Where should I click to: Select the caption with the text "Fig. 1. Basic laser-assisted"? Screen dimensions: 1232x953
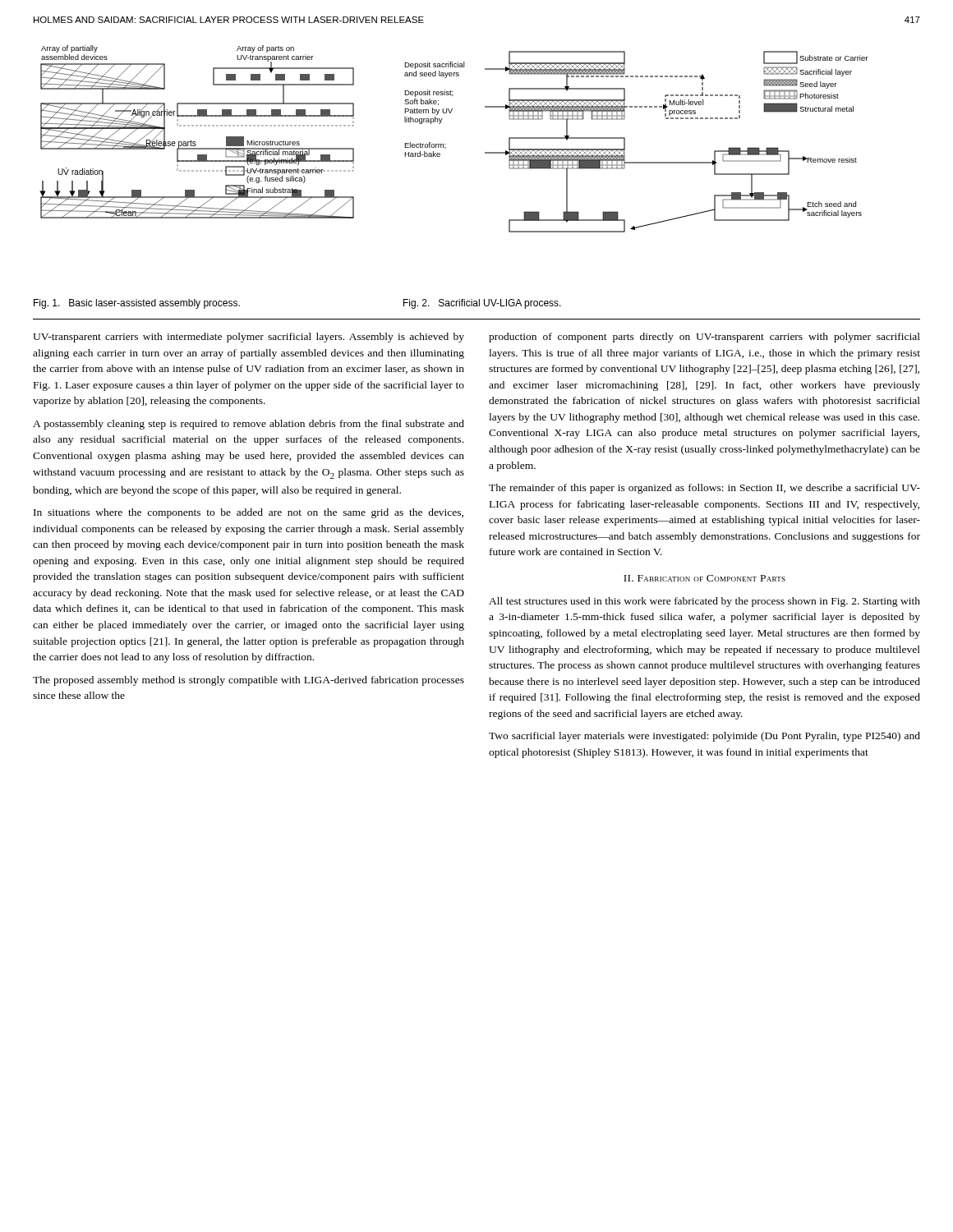click(x=137, y=303)
